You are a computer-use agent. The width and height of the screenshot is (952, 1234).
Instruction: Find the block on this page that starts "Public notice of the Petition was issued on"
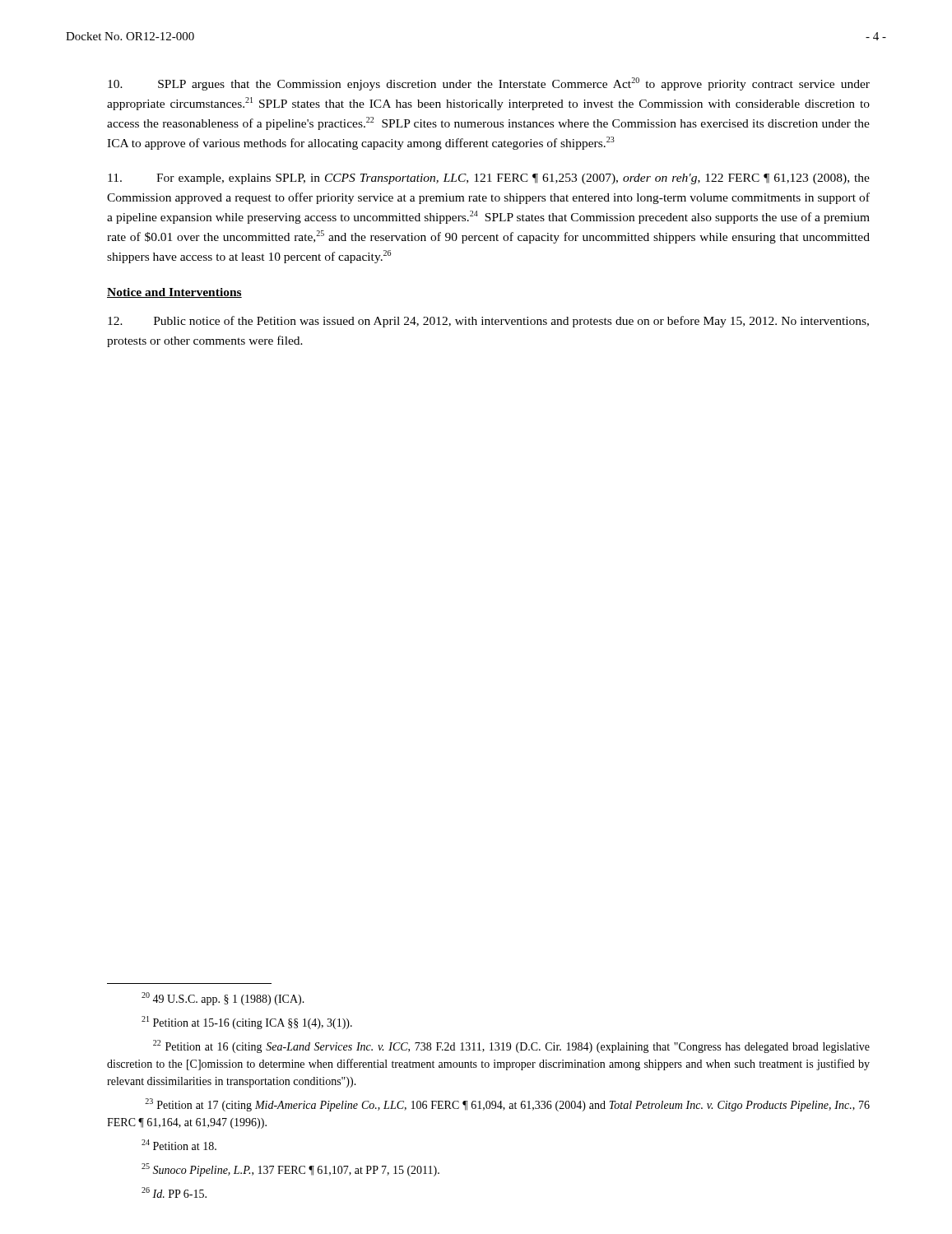488,329
